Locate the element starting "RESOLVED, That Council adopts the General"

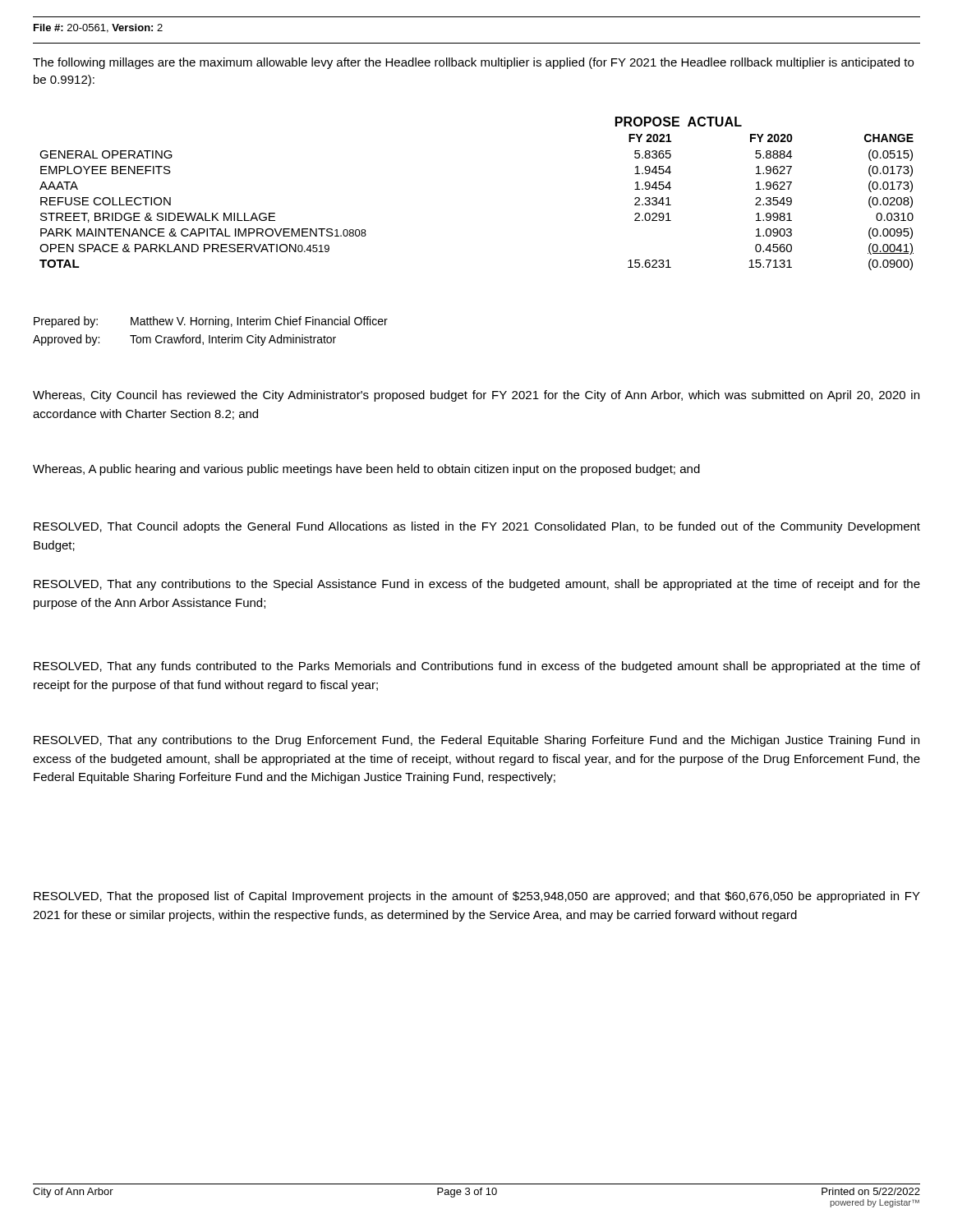[476, 535]
